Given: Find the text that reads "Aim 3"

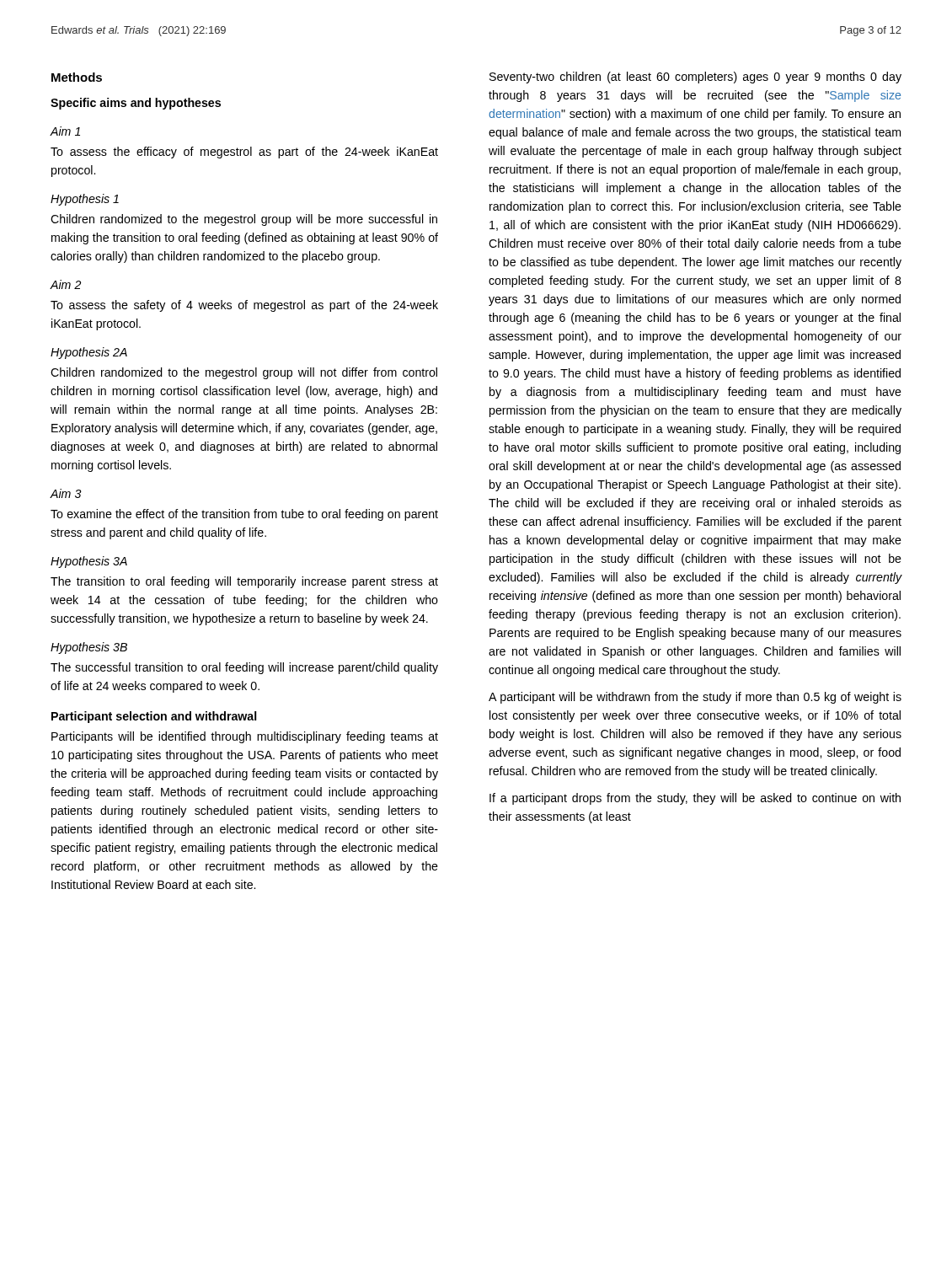Looking at the screenshot, I should (x=66, y=493).
